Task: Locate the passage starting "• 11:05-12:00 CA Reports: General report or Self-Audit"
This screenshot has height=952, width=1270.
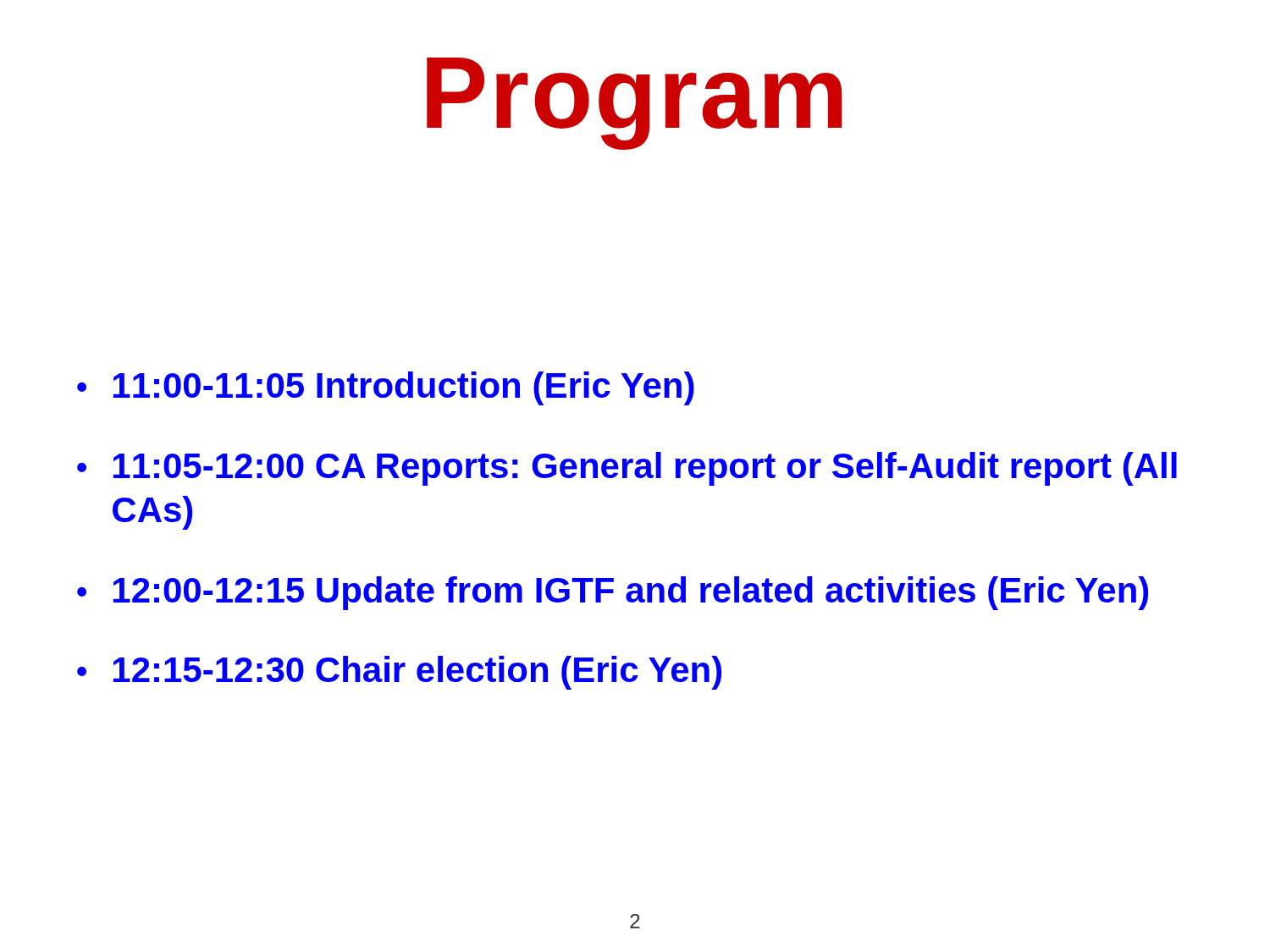Action: point(639,488)
